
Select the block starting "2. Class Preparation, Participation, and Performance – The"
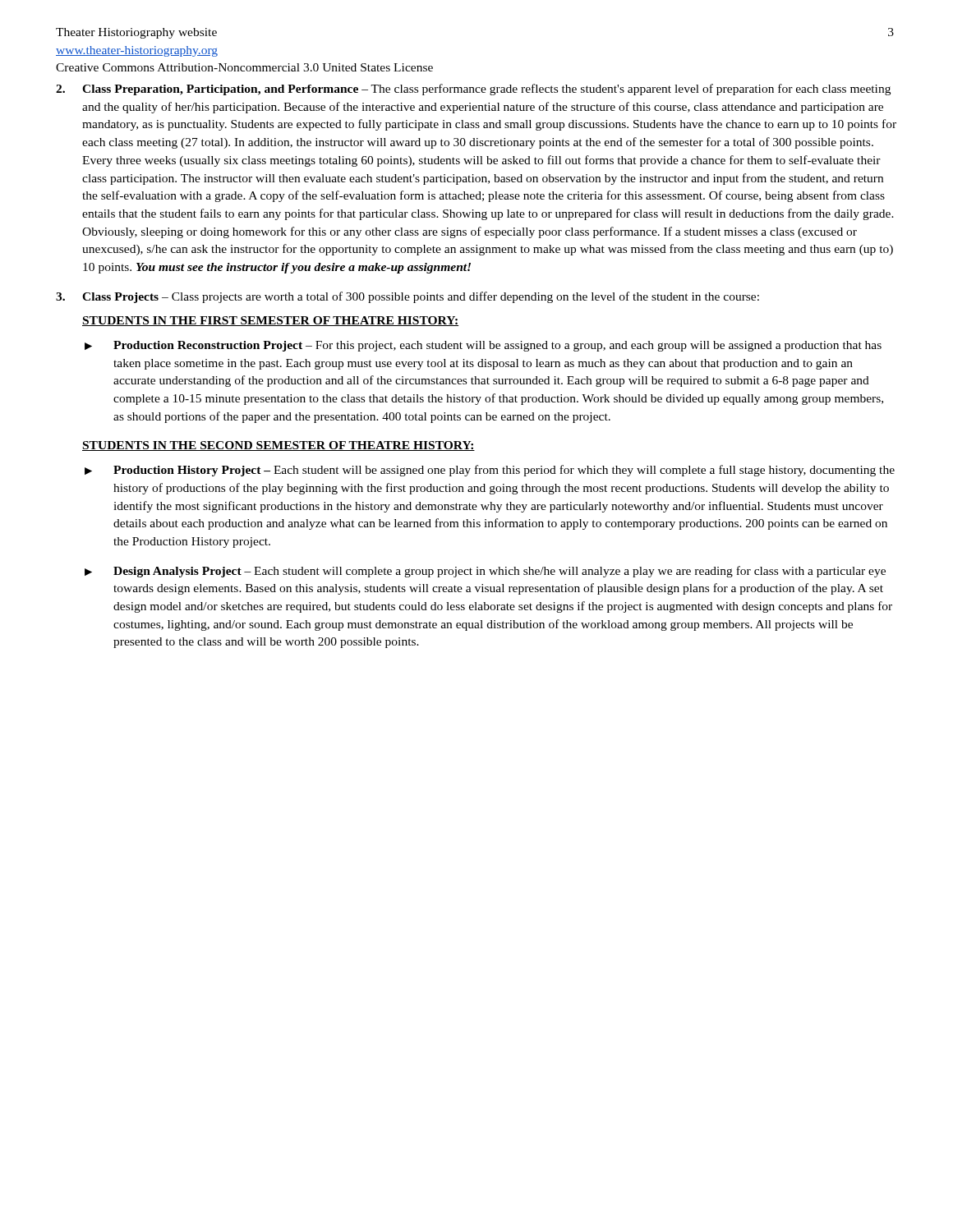coord(476,178)
